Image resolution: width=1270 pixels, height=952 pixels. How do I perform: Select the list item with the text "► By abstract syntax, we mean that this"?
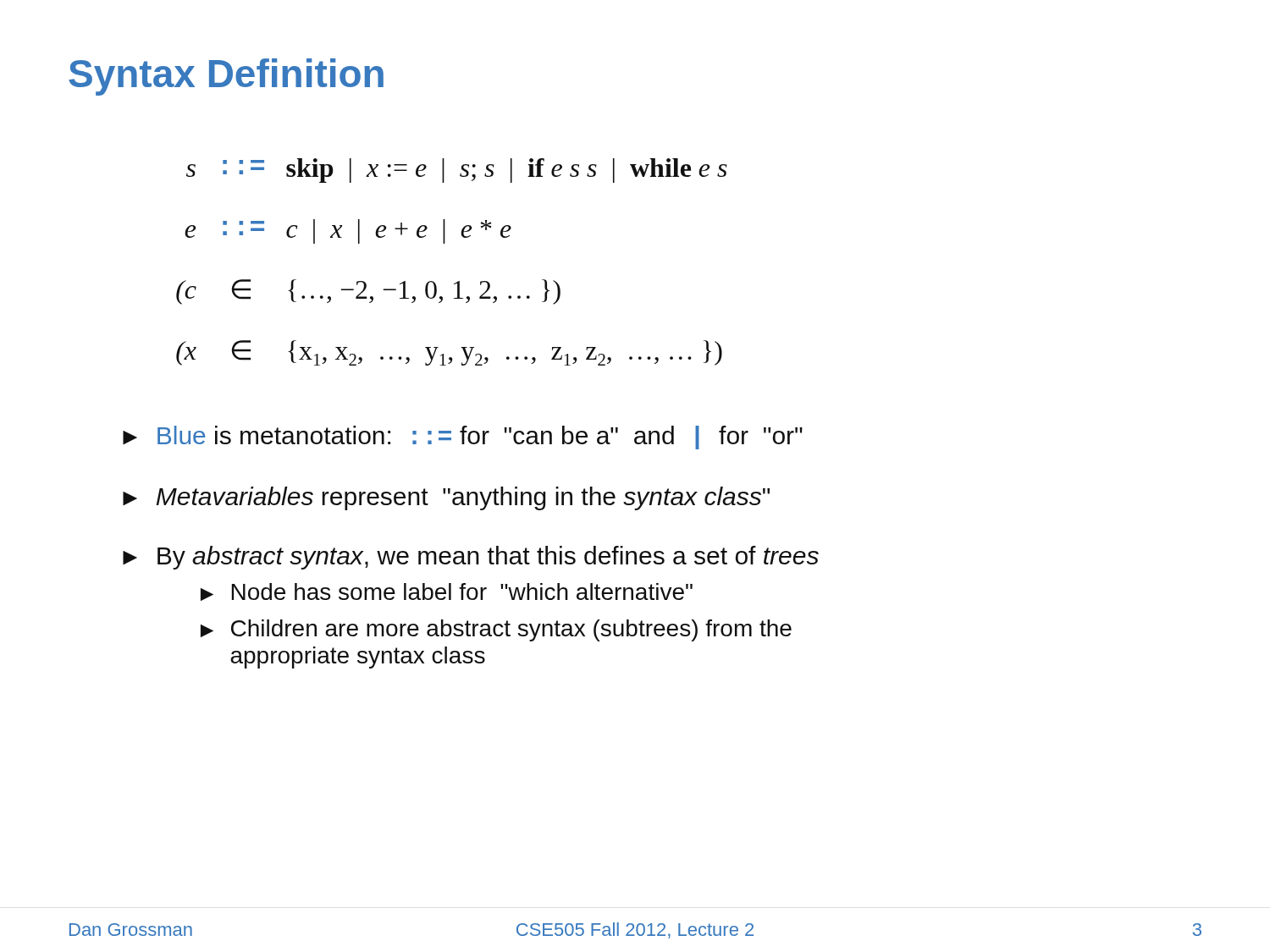660,605
